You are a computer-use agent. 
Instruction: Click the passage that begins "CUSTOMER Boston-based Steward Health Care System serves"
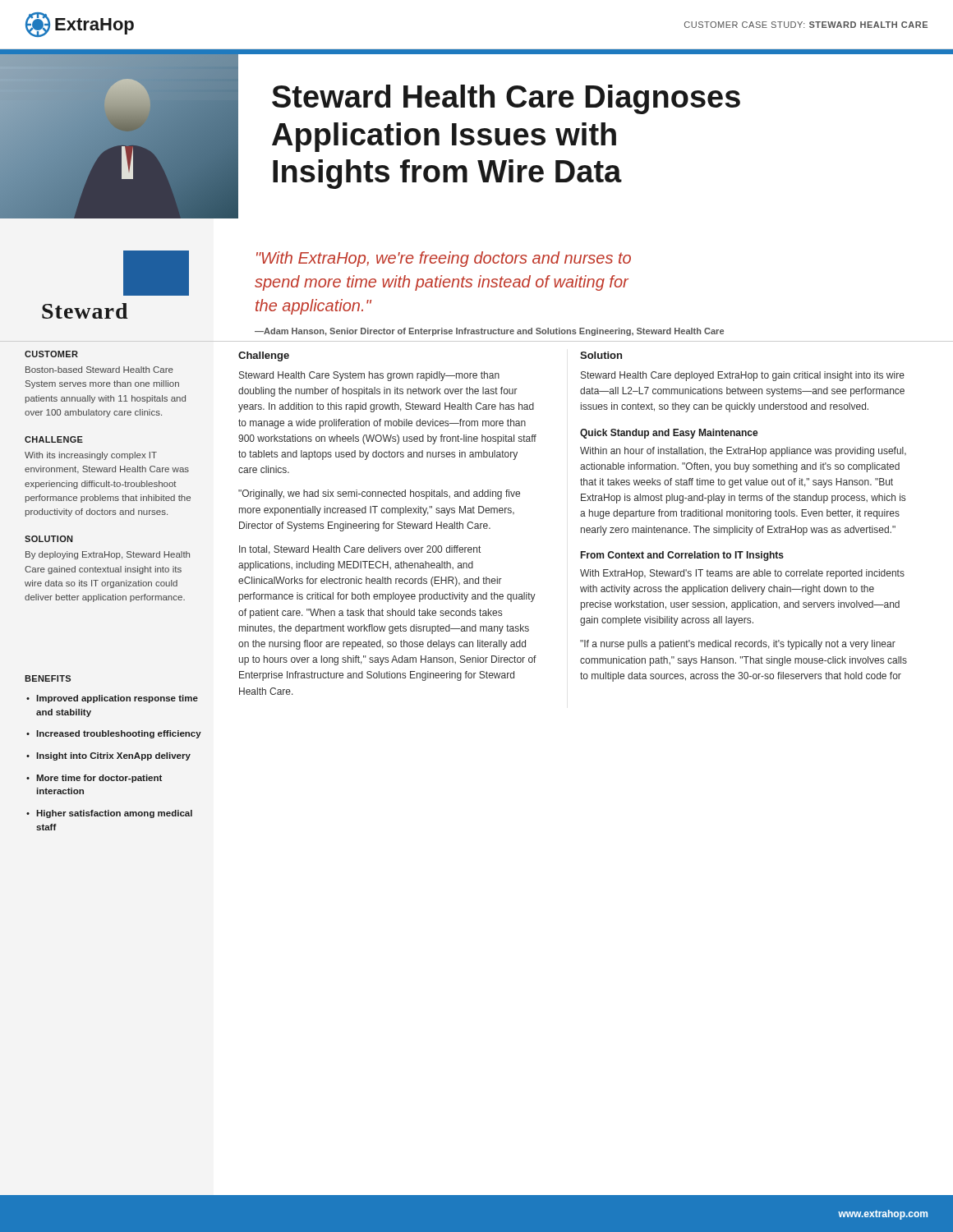(x=111, y=384)
